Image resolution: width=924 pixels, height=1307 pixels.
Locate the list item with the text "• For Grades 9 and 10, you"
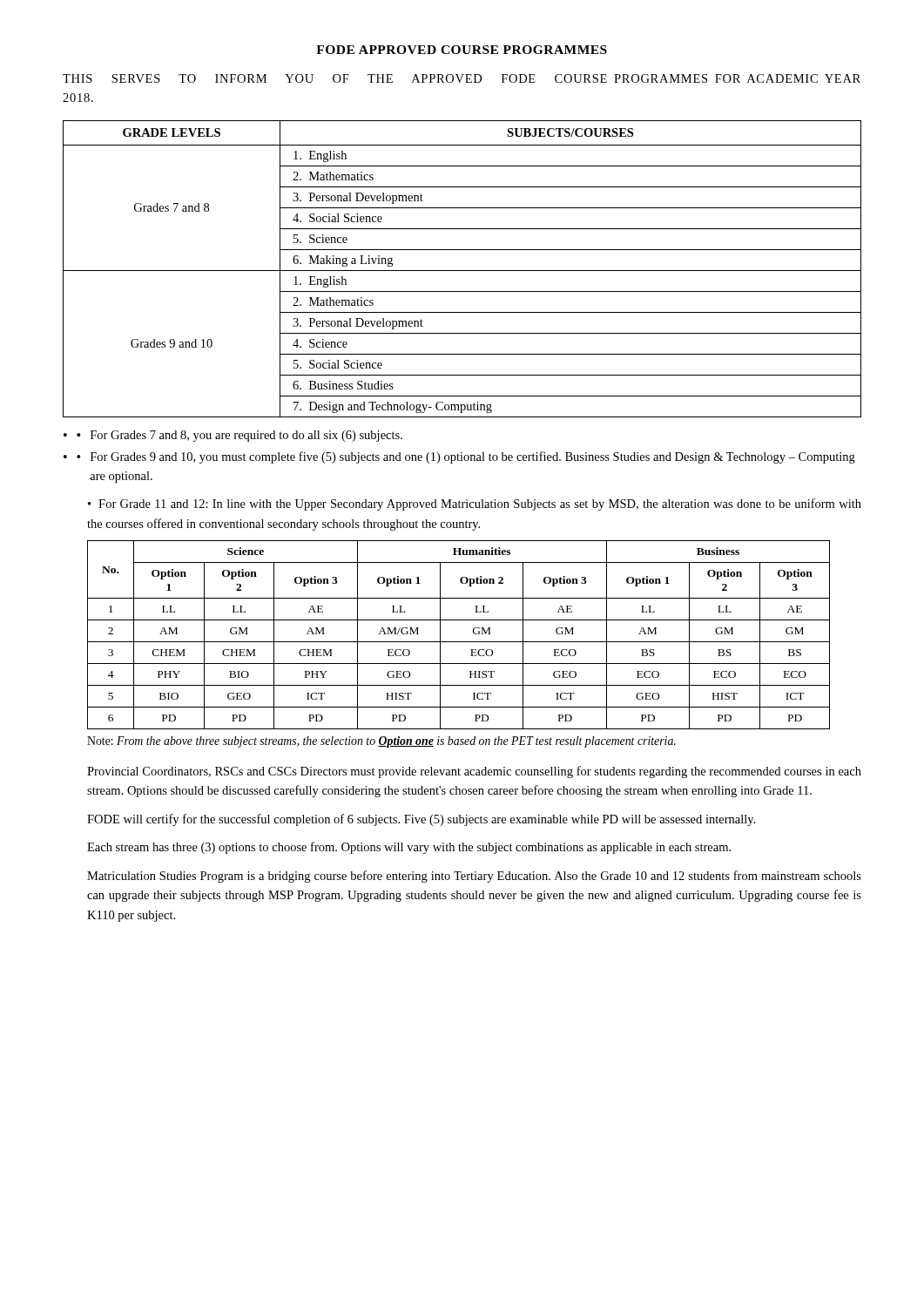[x=469, y=467]
